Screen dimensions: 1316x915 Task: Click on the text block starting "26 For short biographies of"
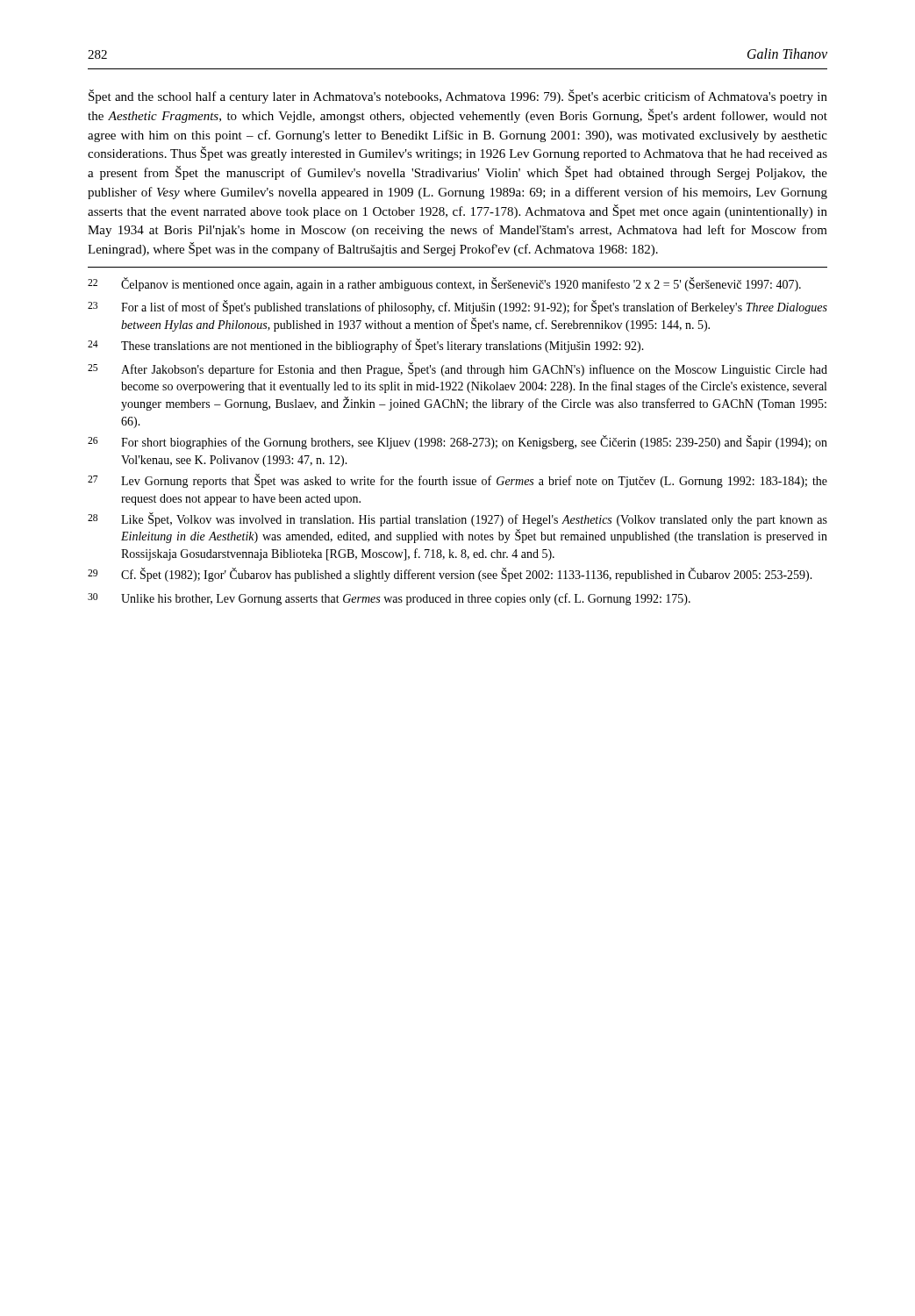pyautogui.click(x=458, y=452)
